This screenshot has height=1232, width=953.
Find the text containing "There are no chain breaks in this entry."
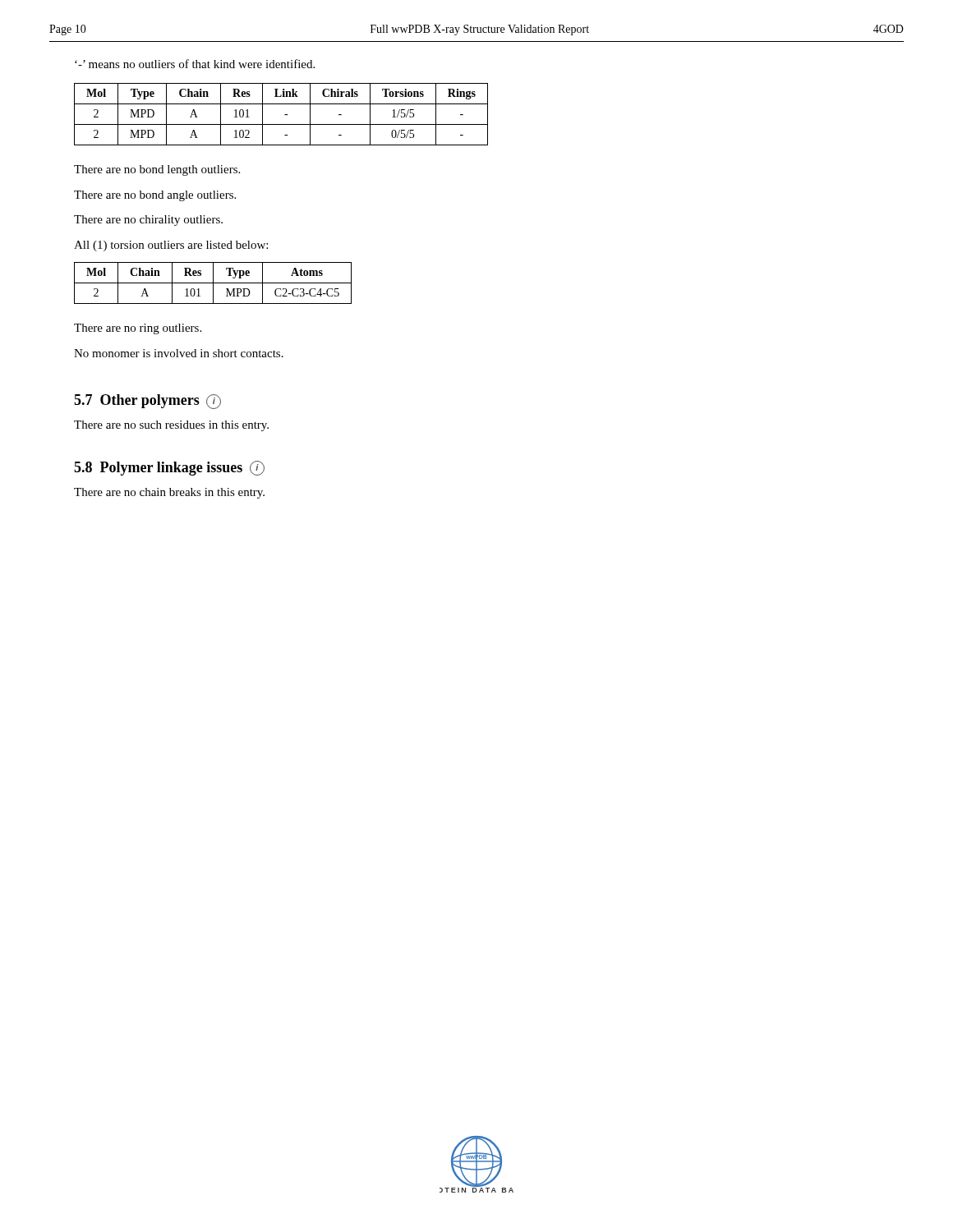[x=170, y=492]
